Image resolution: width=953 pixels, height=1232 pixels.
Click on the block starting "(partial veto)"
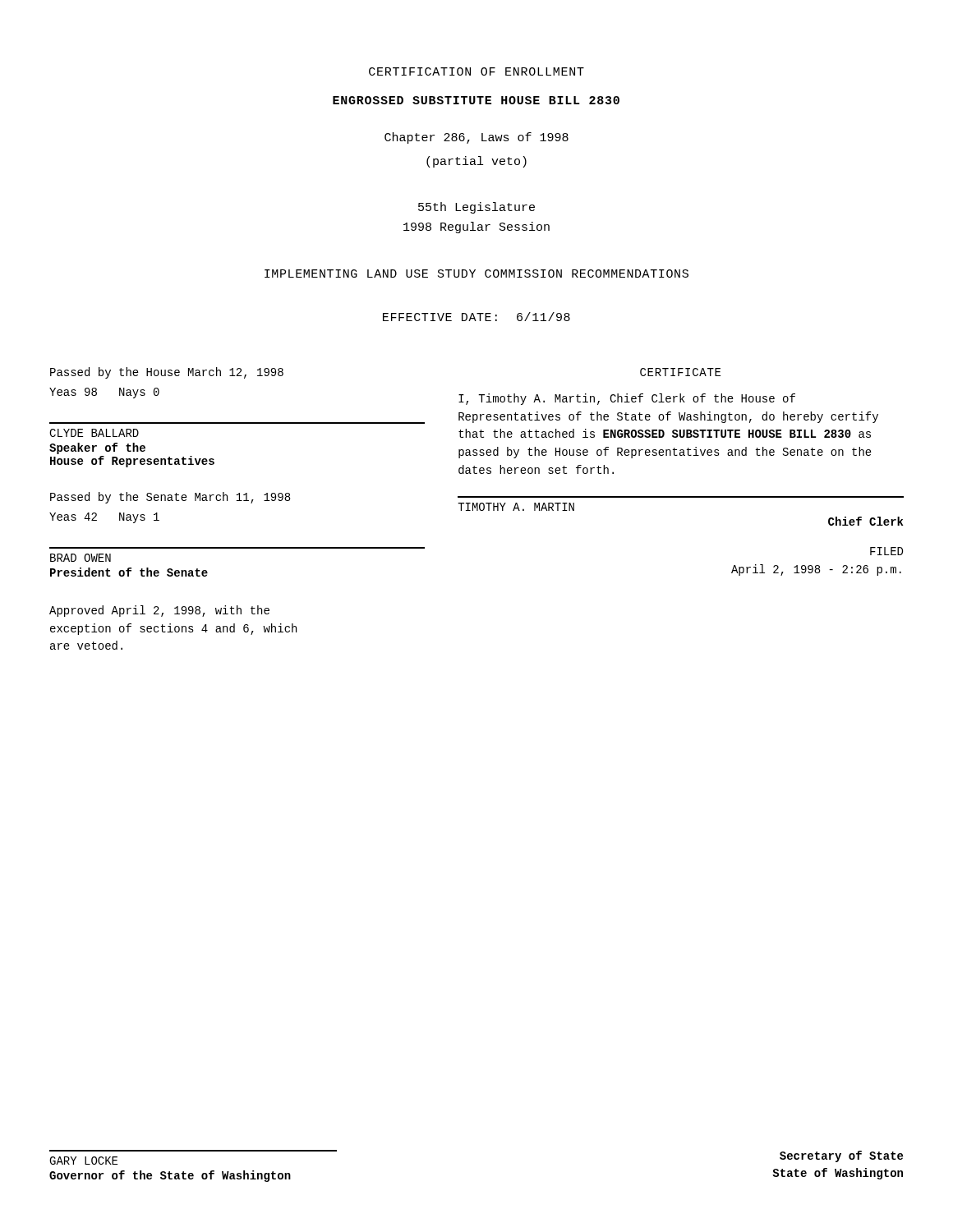coord(476,162)
